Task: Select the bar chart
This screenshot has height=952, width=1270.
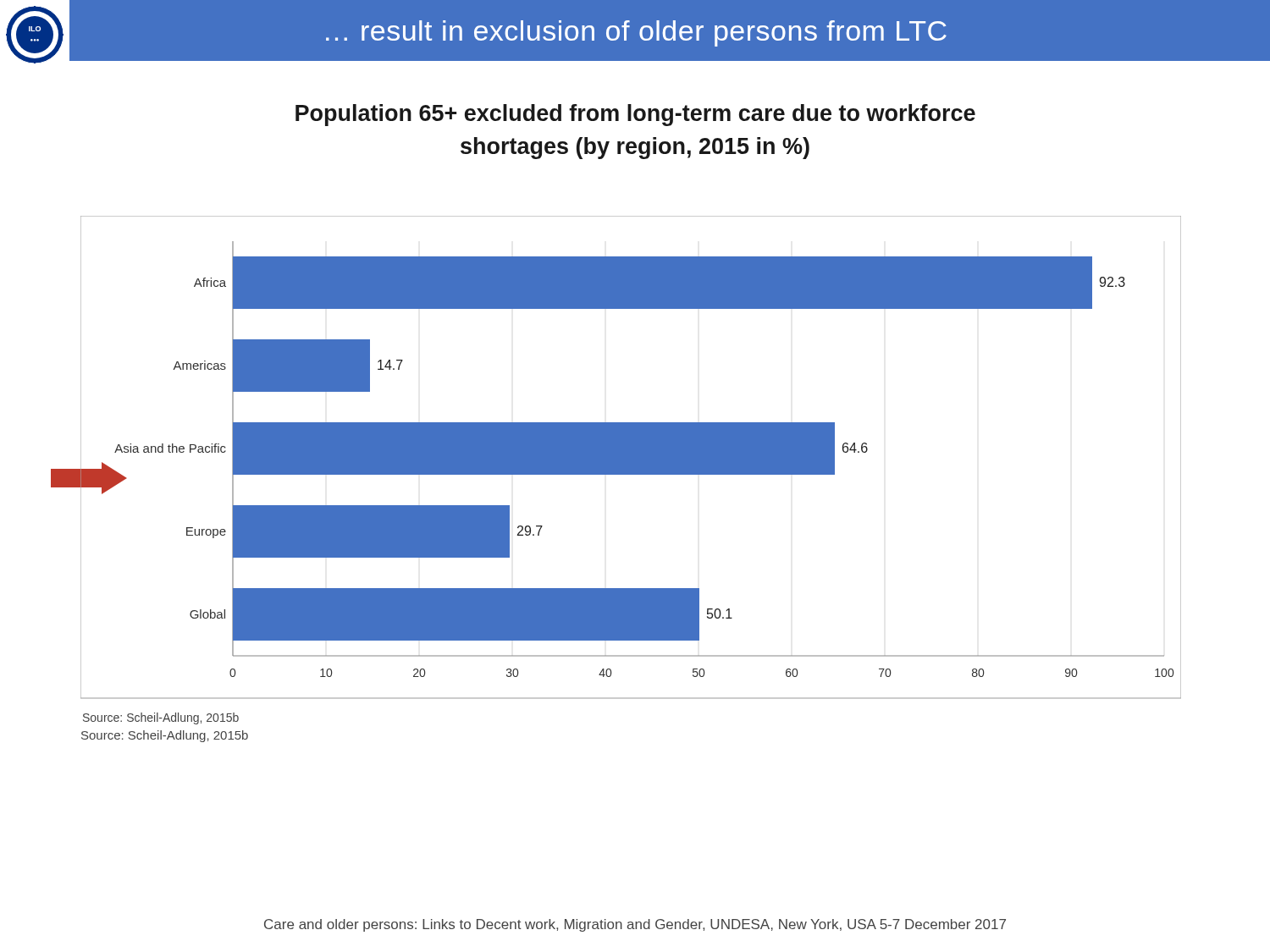Action: [x=631, y=476]
